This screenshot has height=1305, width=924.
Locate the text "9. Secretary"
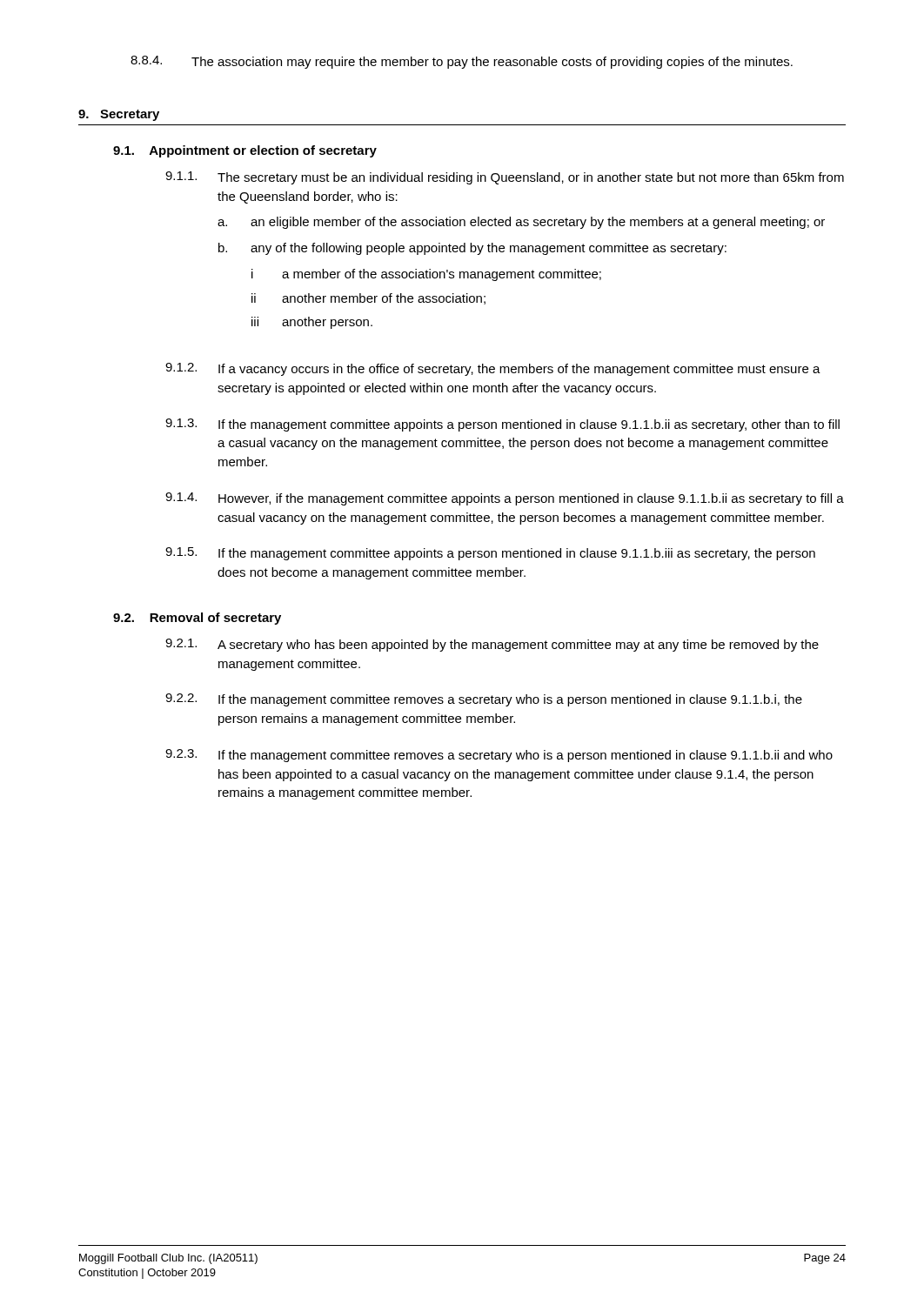pos(119,113)
